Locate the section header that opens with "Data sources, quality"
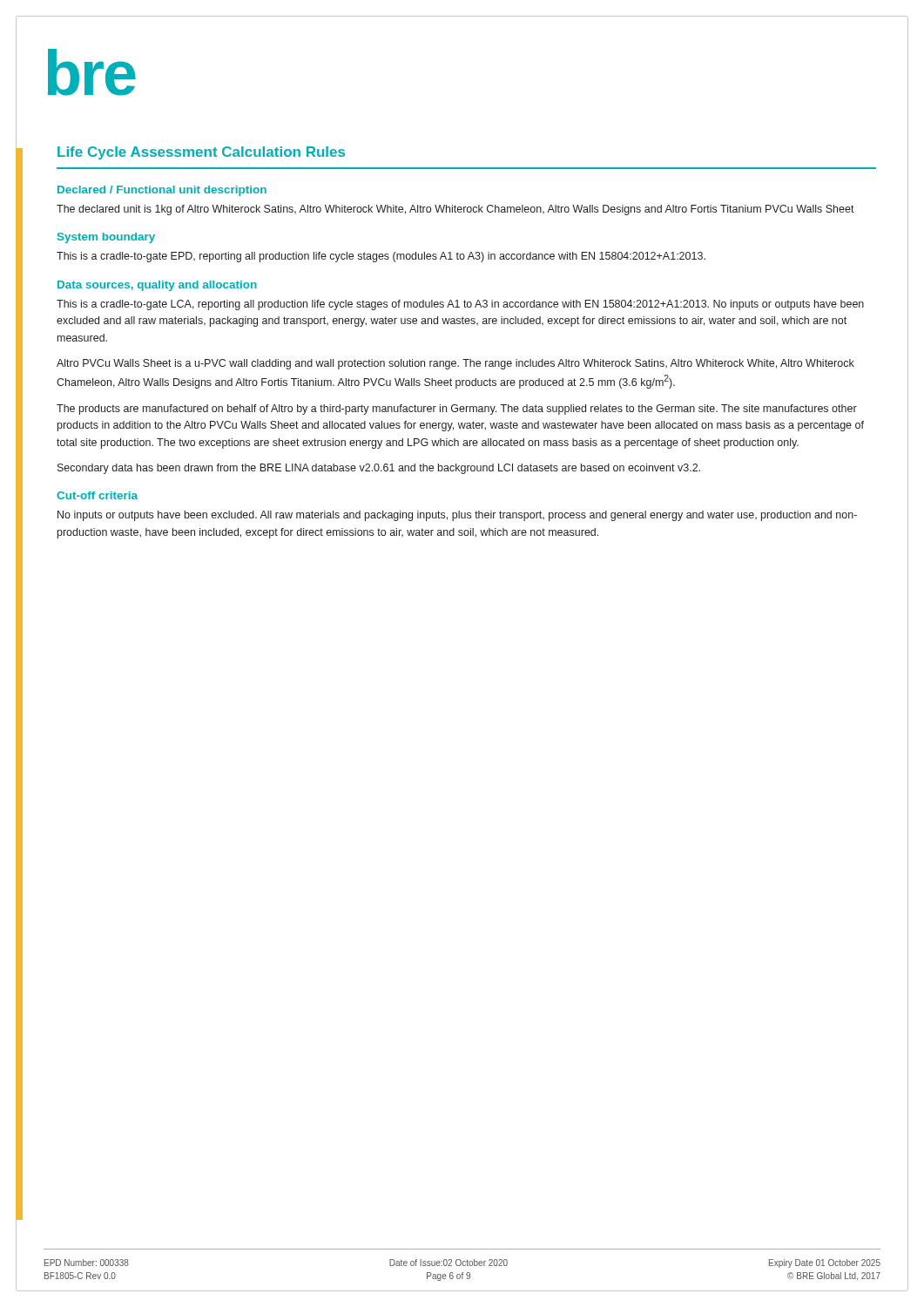The height and width of the screenshot is (1307, 924). tap(157, 284)
